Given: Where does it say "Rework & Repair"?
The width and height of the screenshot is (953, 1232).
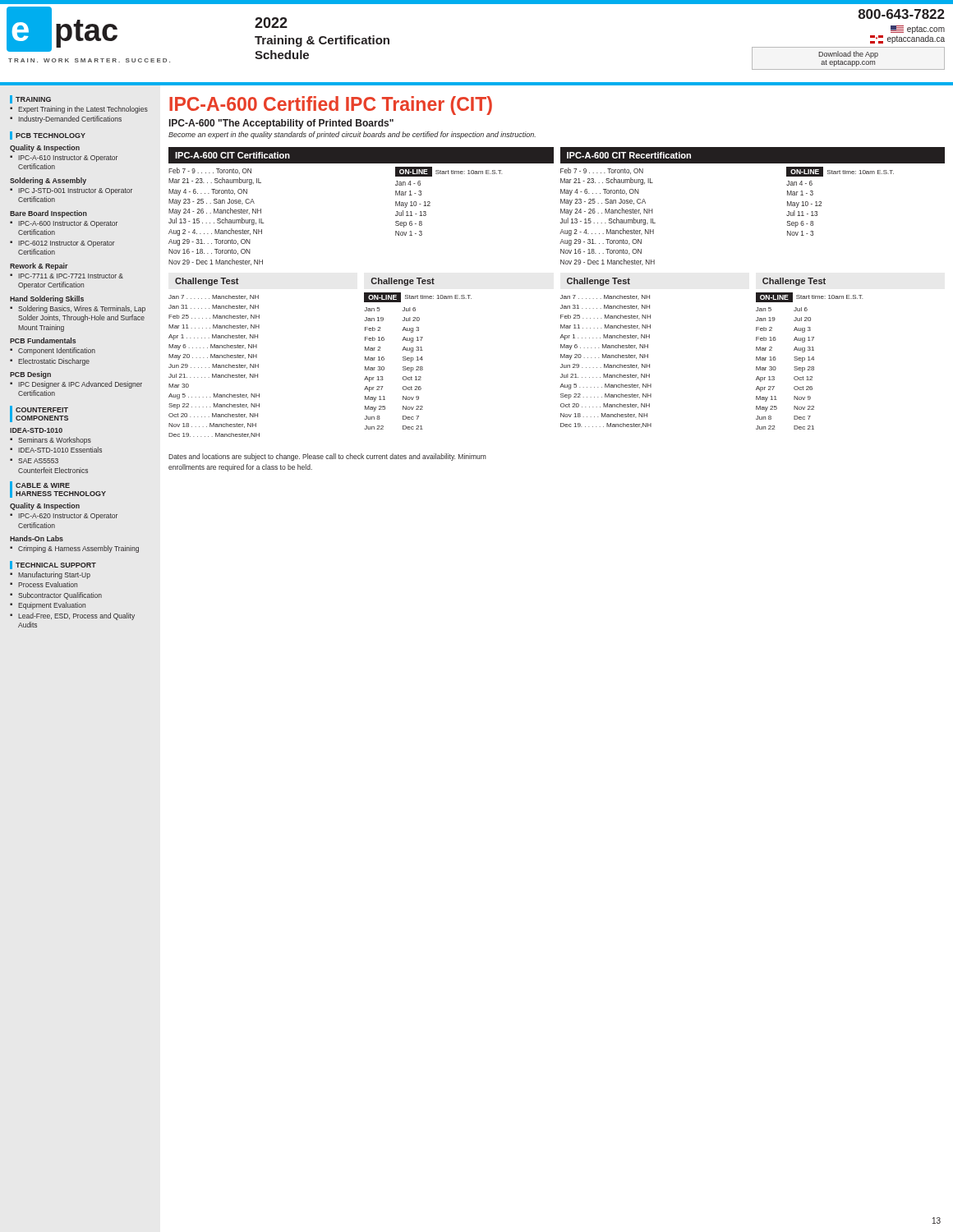Looking at the screenshot, I should pyautogui.click(x=39, y=266).
